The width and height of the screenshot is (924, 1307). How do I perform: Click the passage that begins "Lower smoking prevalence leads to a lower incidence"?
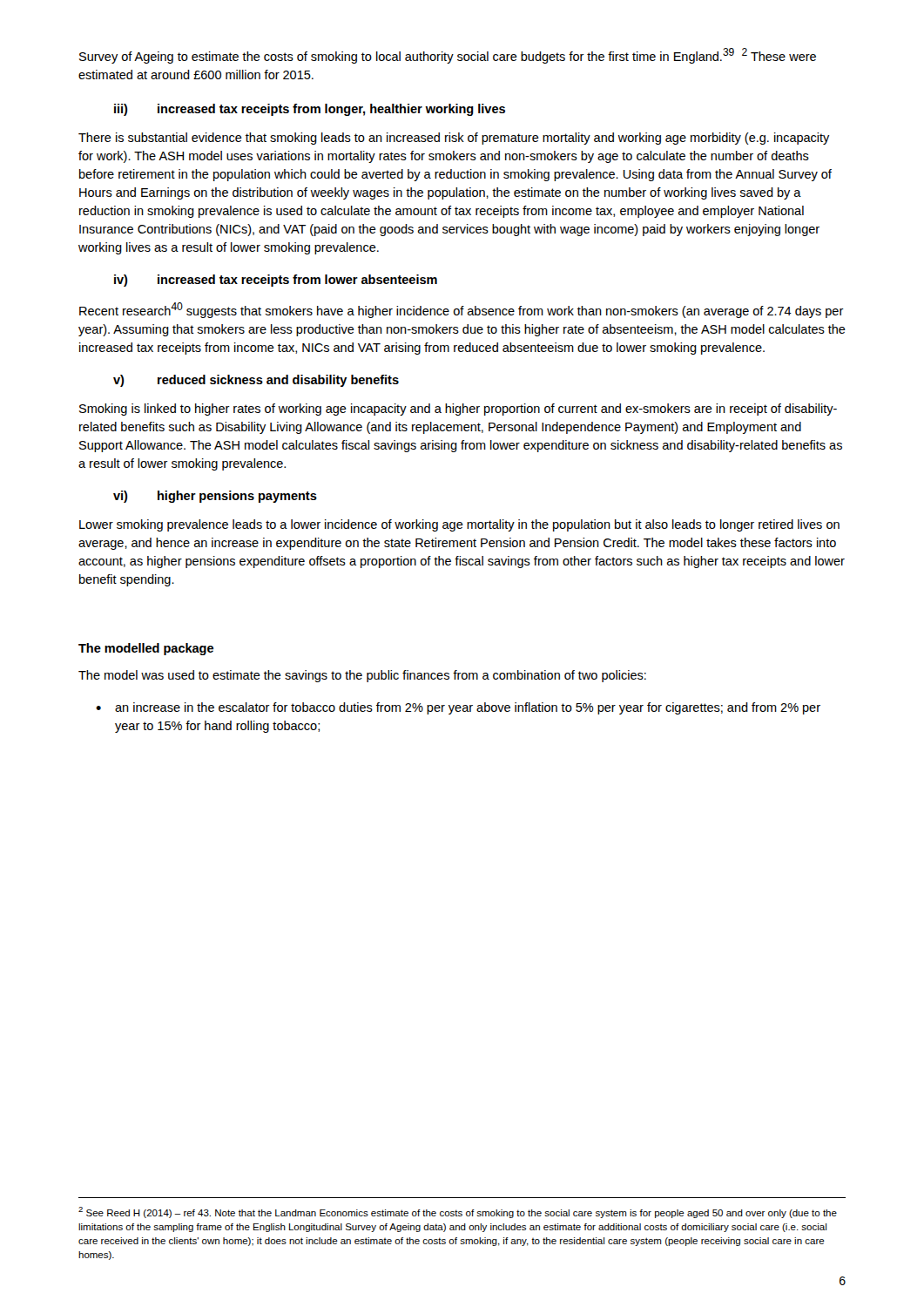(461, 552)
